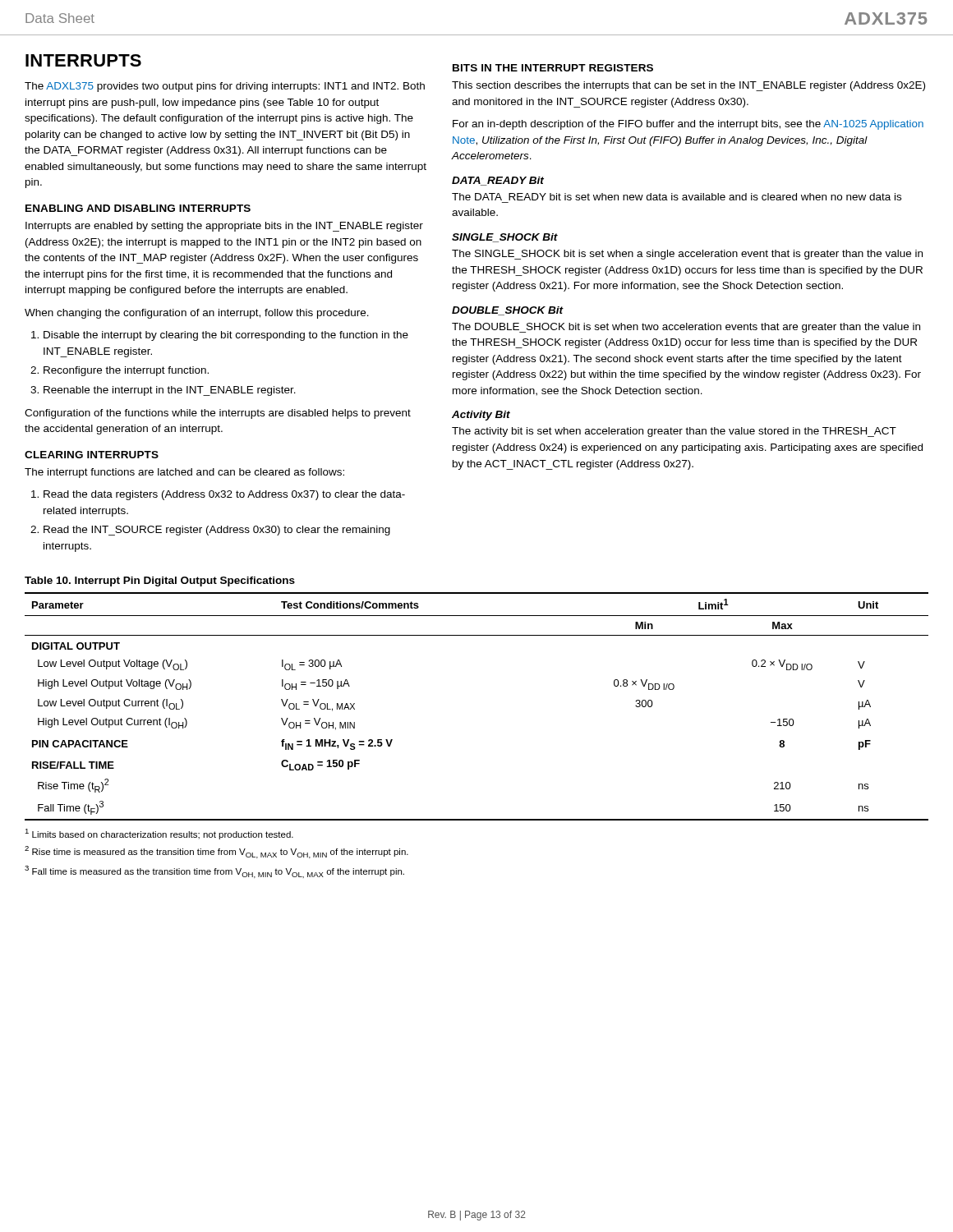Point to "CLEARING INTERRUPTS"

(x=92, y=455)
